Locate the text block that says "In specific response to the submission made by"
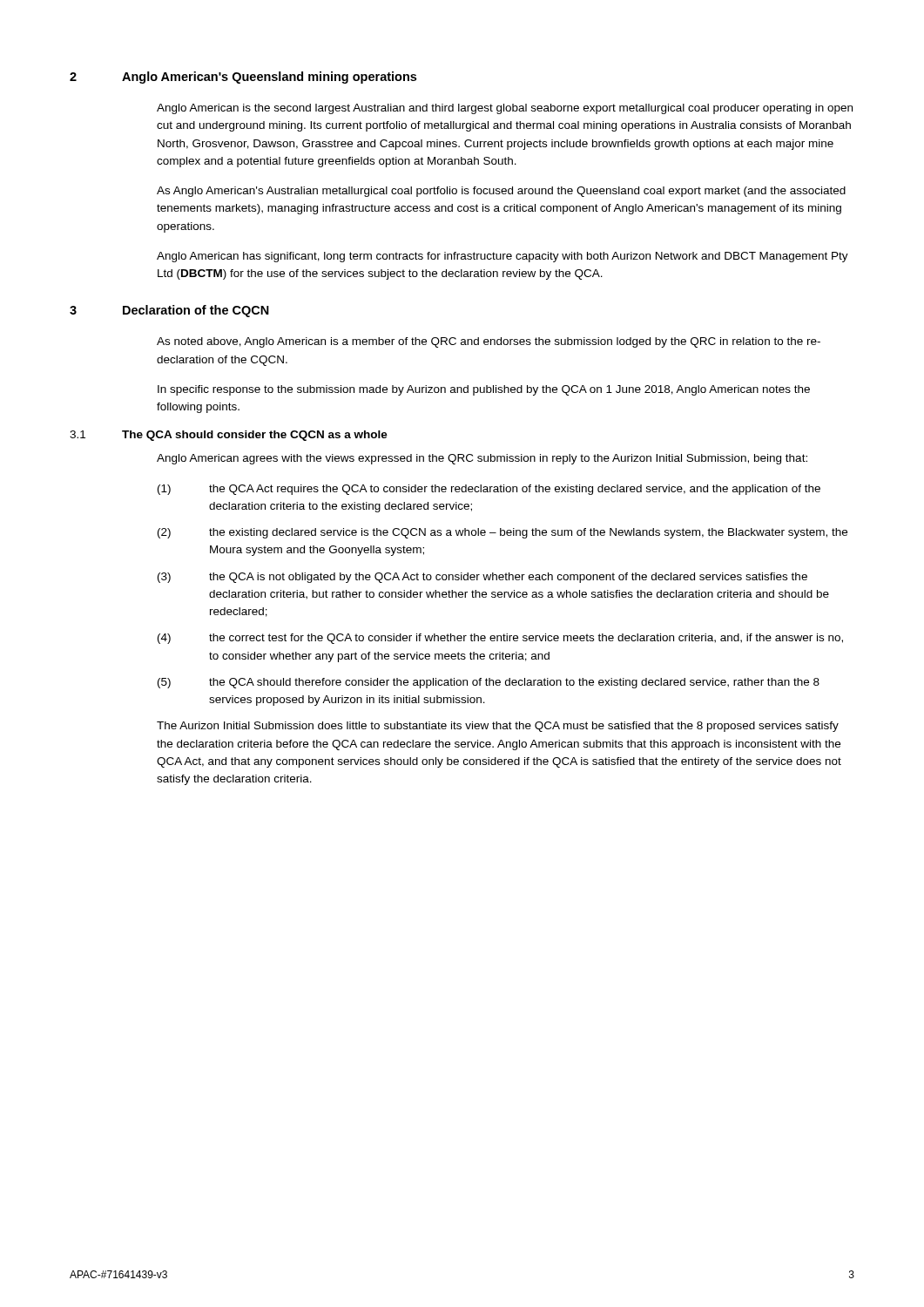924x1307 pixels. coord(484,398)
